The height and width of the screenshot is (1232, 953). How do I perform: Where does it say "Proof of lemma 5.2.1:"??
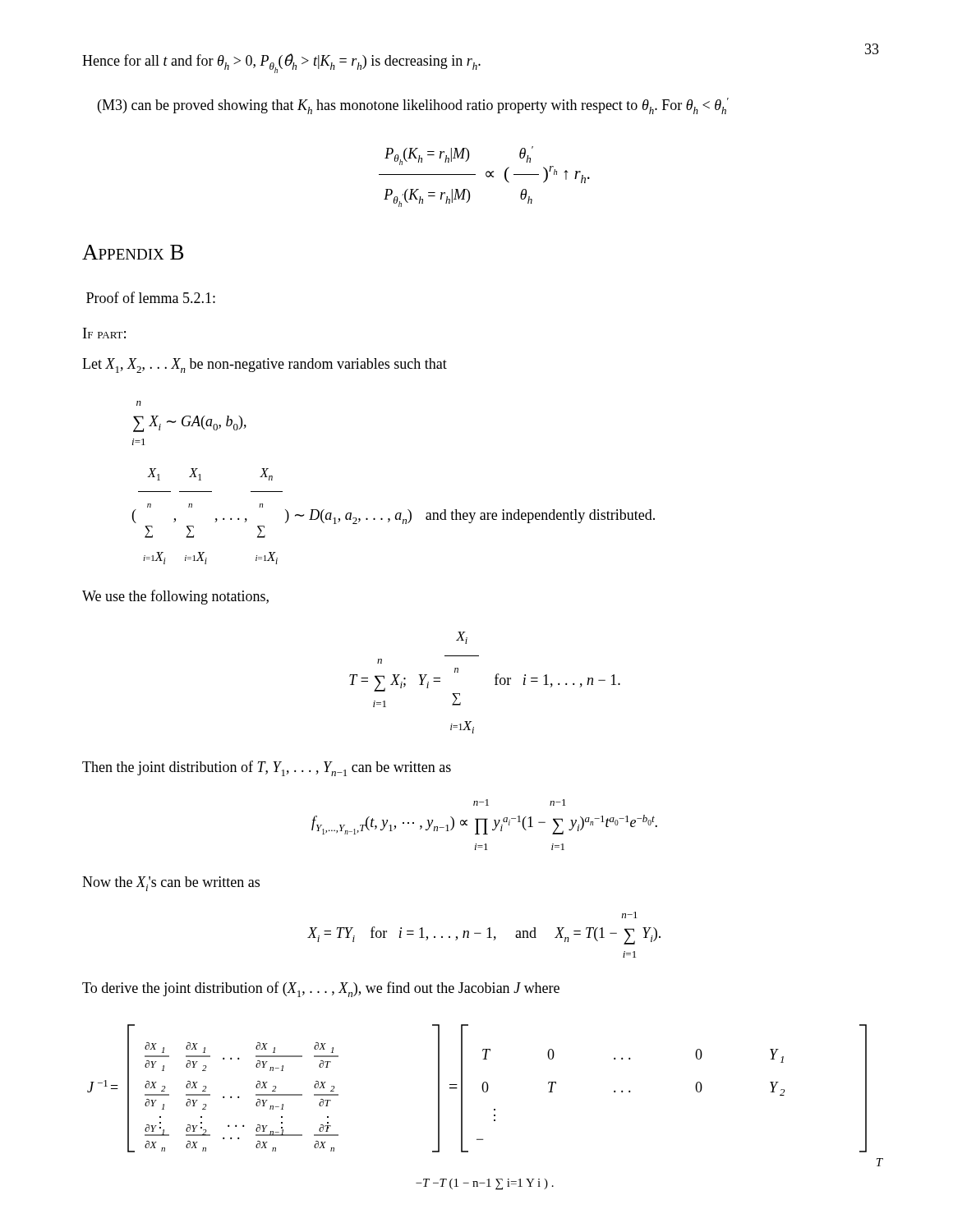click(149, 299)
